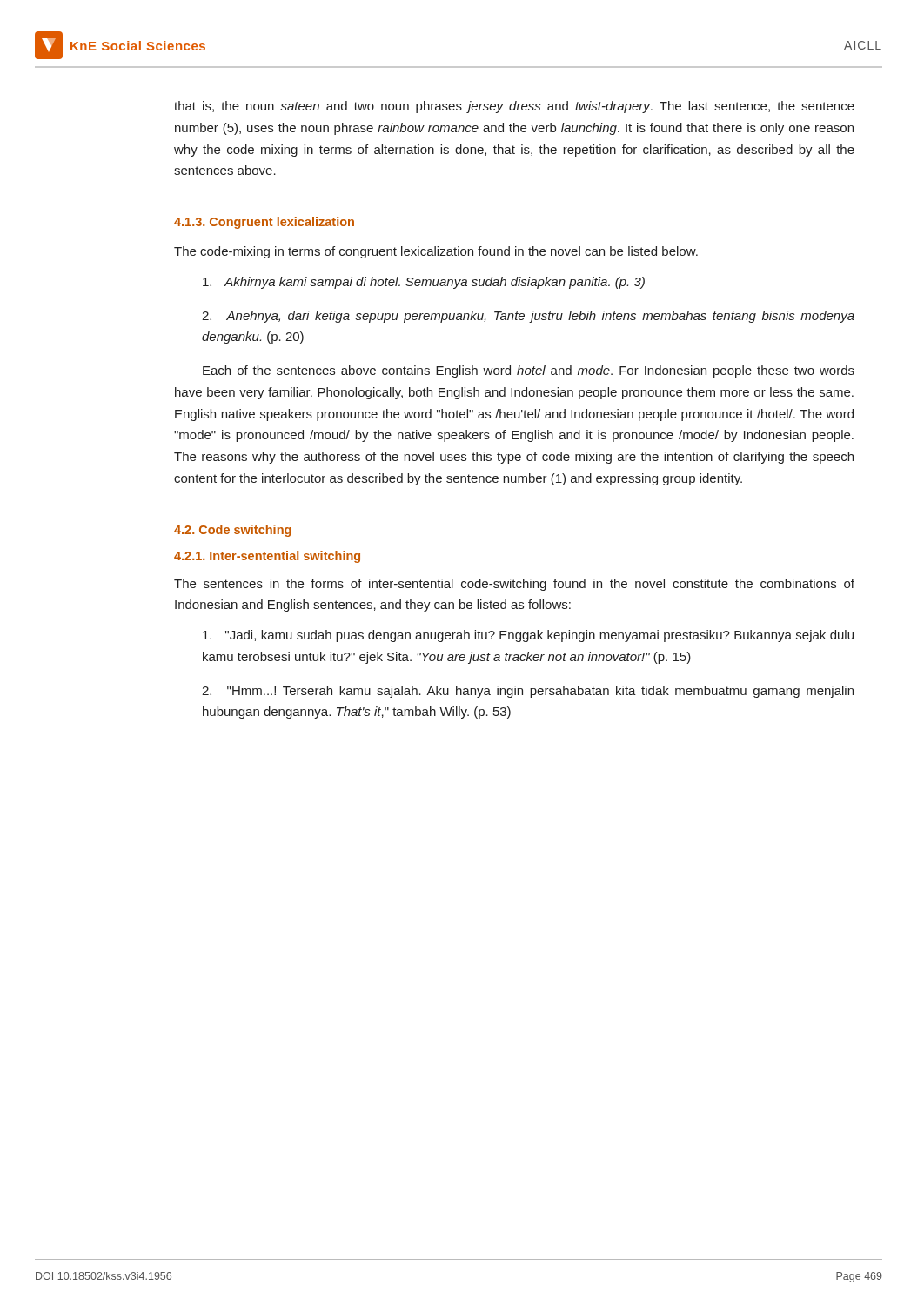Locate the block of text that opens with "The code-mixing in terms"
The width and height of the screenshot is (924, 1305).
click(436, 251)
